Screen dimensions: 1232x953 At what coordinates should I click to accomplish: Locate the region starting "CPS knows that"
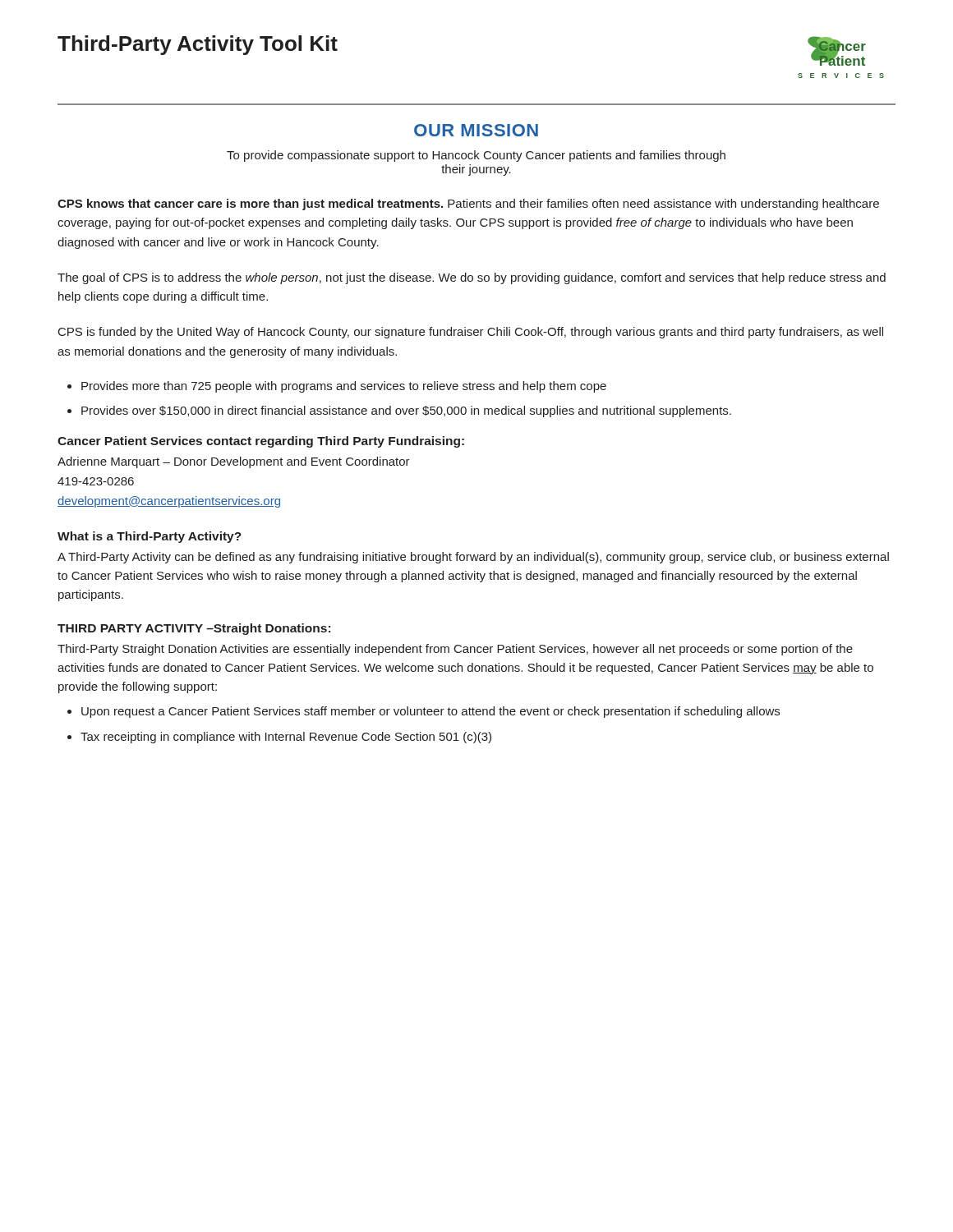[x=468, y=222]
